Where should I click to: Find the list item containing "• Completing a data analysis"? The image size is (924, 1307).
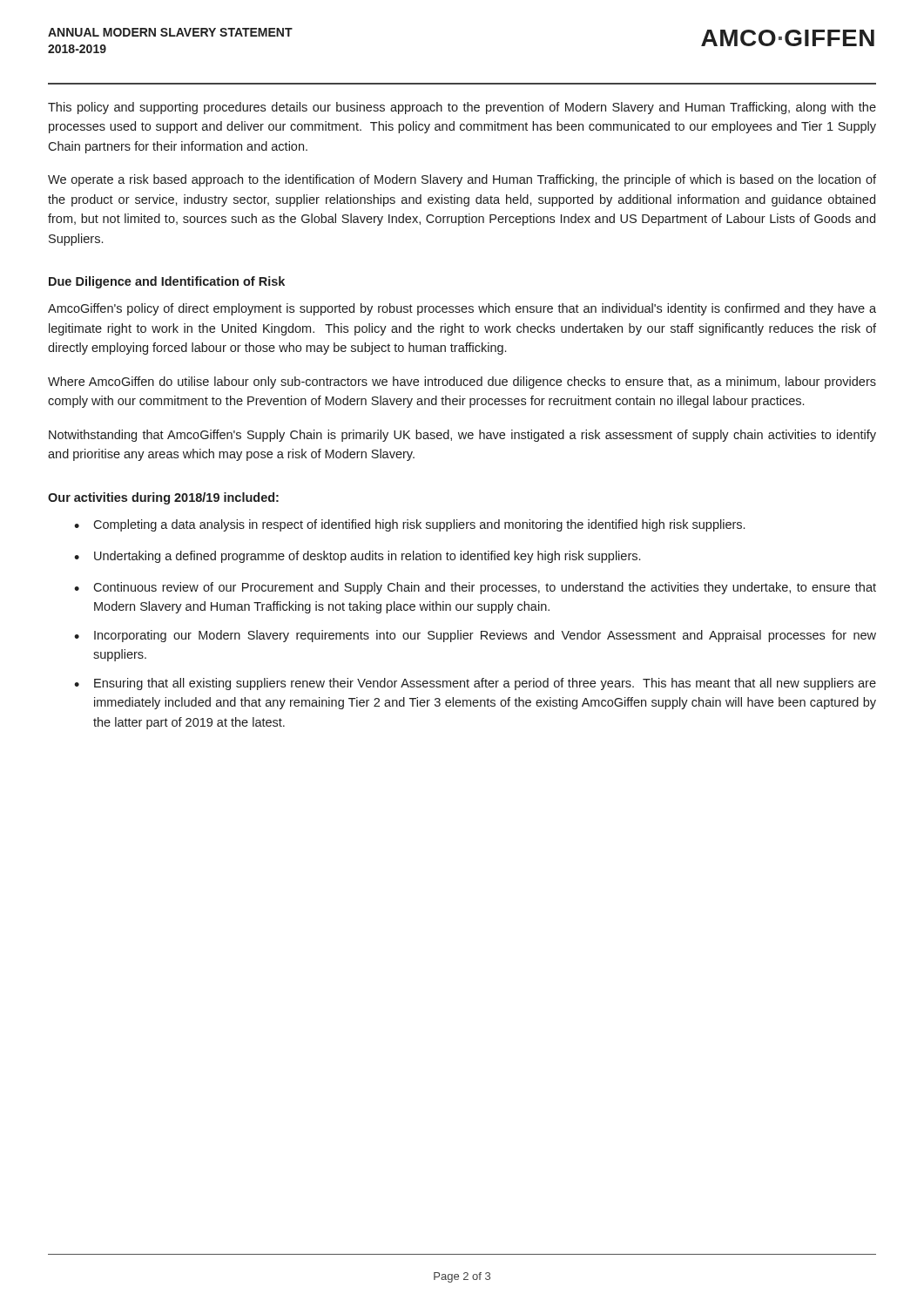475,526
